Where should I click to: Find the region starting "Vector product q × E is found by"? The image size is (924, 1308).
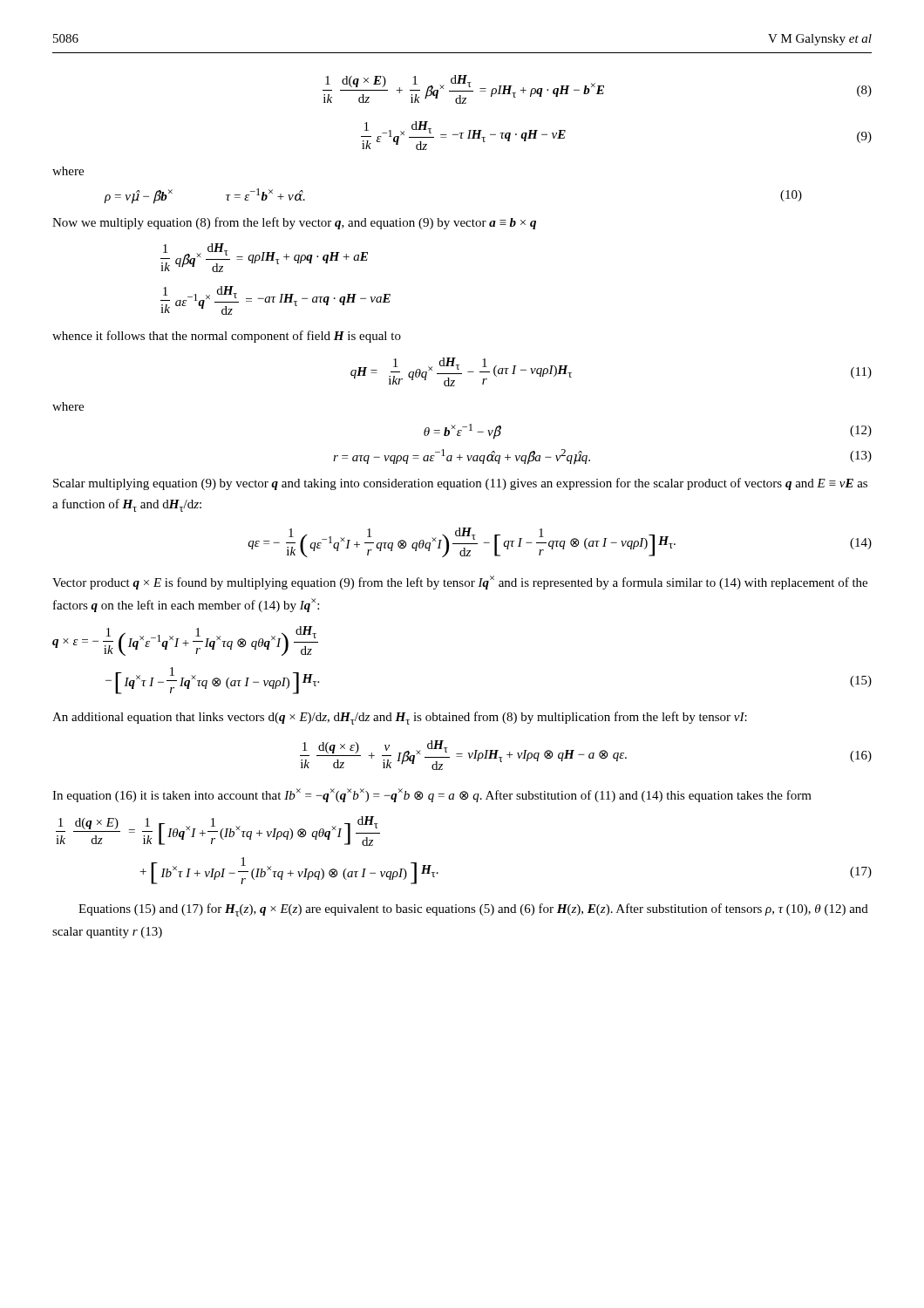coord(460,592)
